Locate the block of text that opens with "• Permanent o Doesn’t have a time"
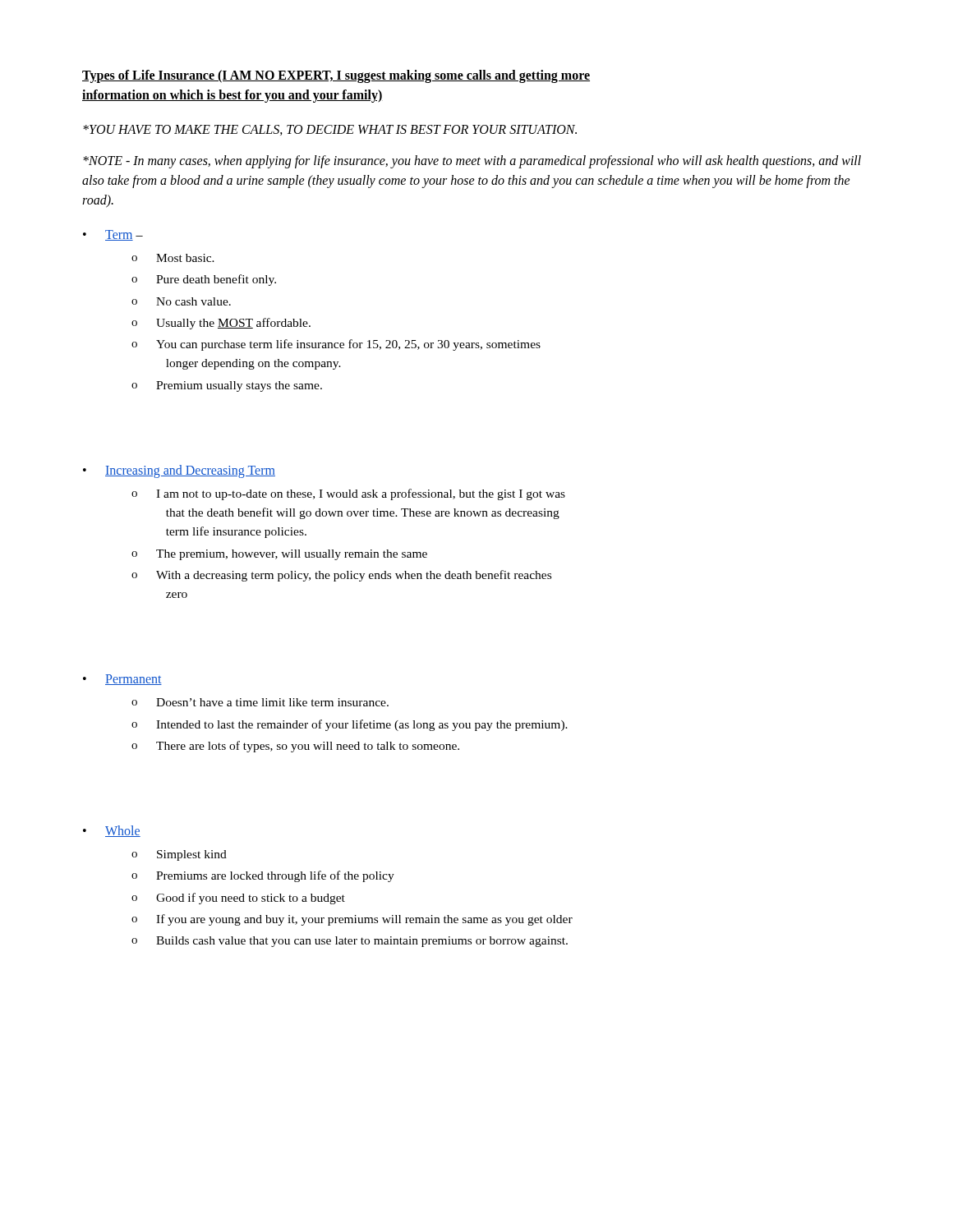This screenshot has width=953, height=1232. 476,712
